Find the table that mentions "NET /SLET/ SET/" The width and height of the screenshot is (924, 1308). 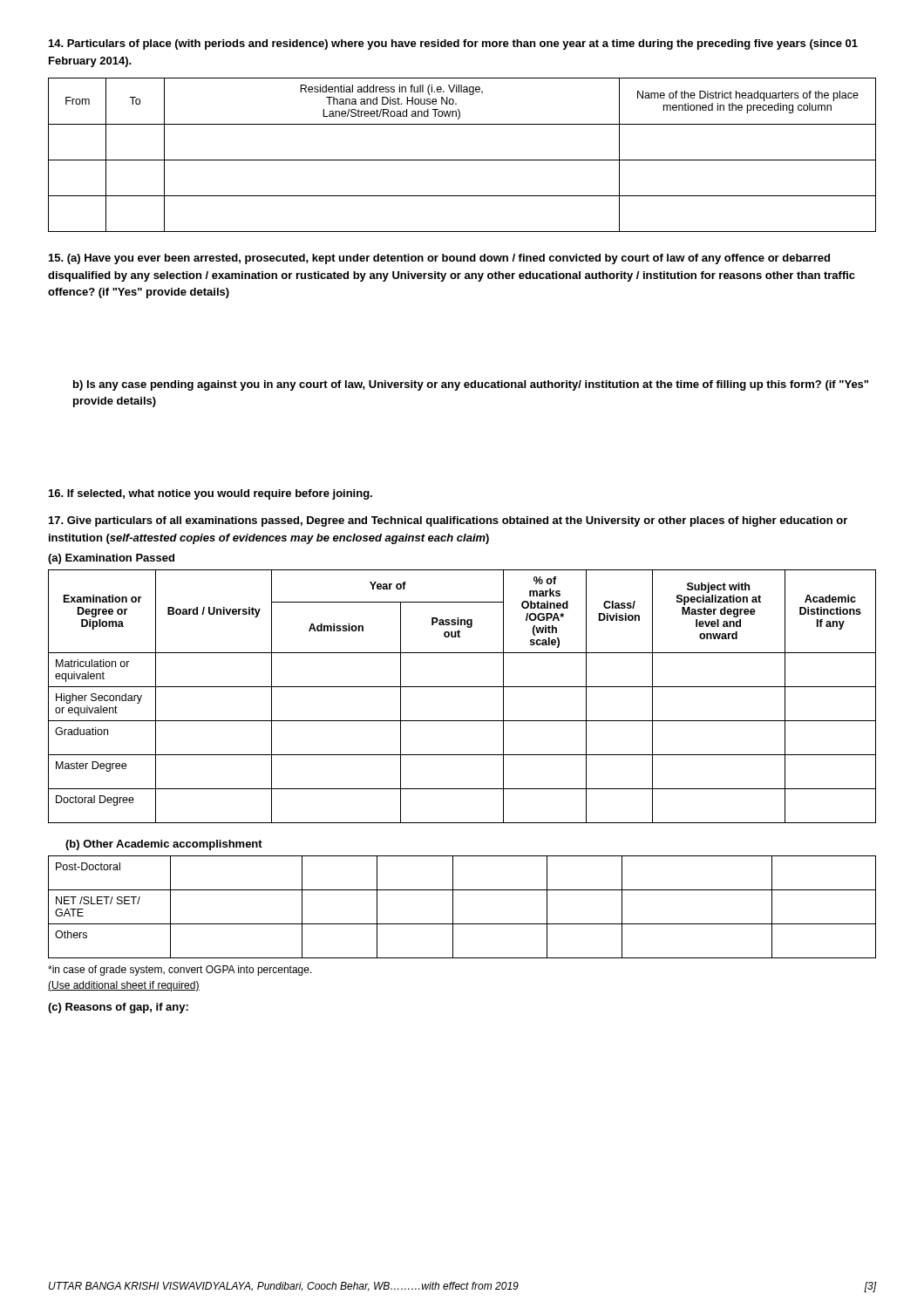point(462,907)
